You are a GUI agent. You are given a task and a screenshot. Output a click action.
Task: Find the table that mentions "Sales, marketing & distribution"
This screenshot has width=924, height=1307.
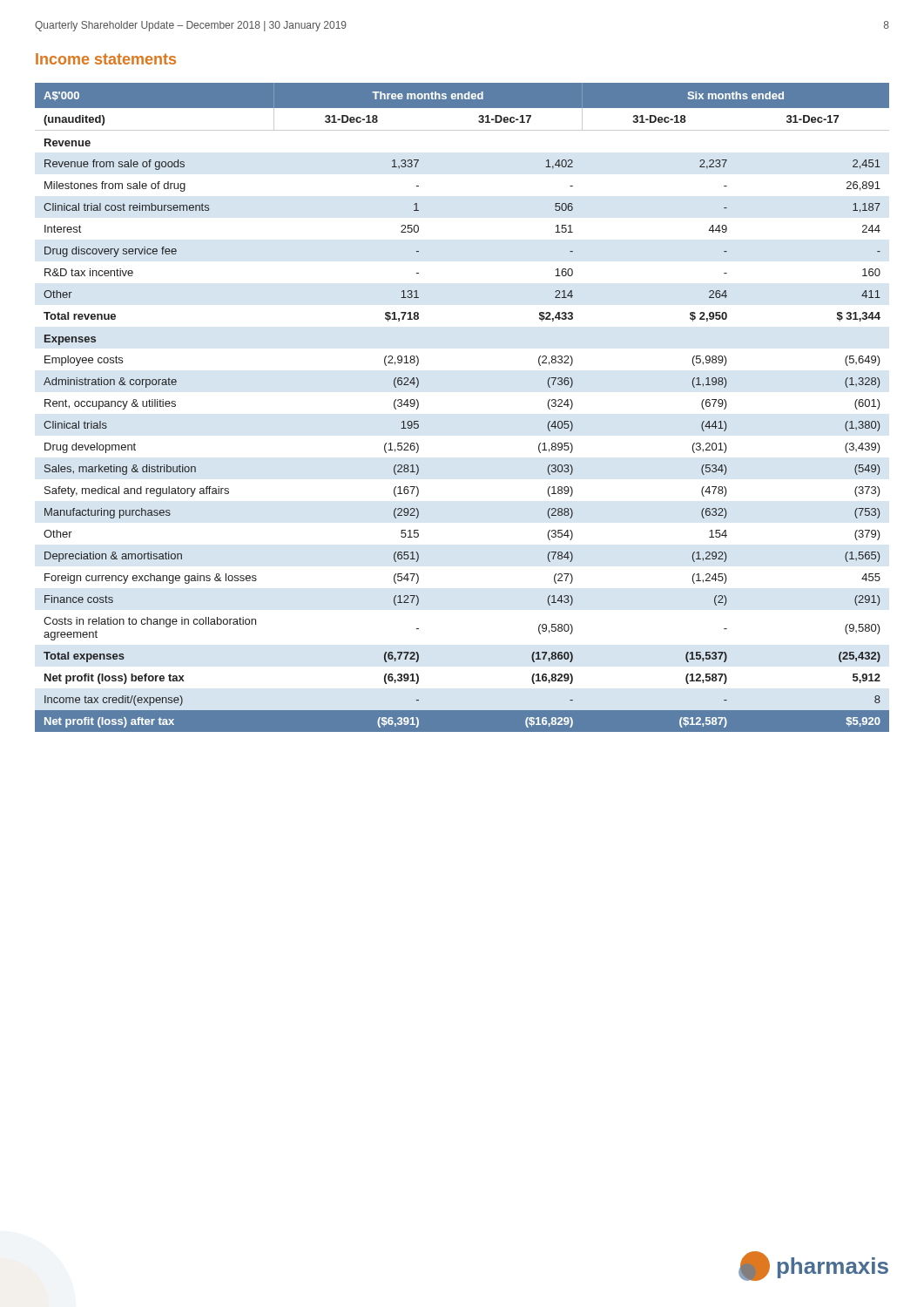(462, 407)
